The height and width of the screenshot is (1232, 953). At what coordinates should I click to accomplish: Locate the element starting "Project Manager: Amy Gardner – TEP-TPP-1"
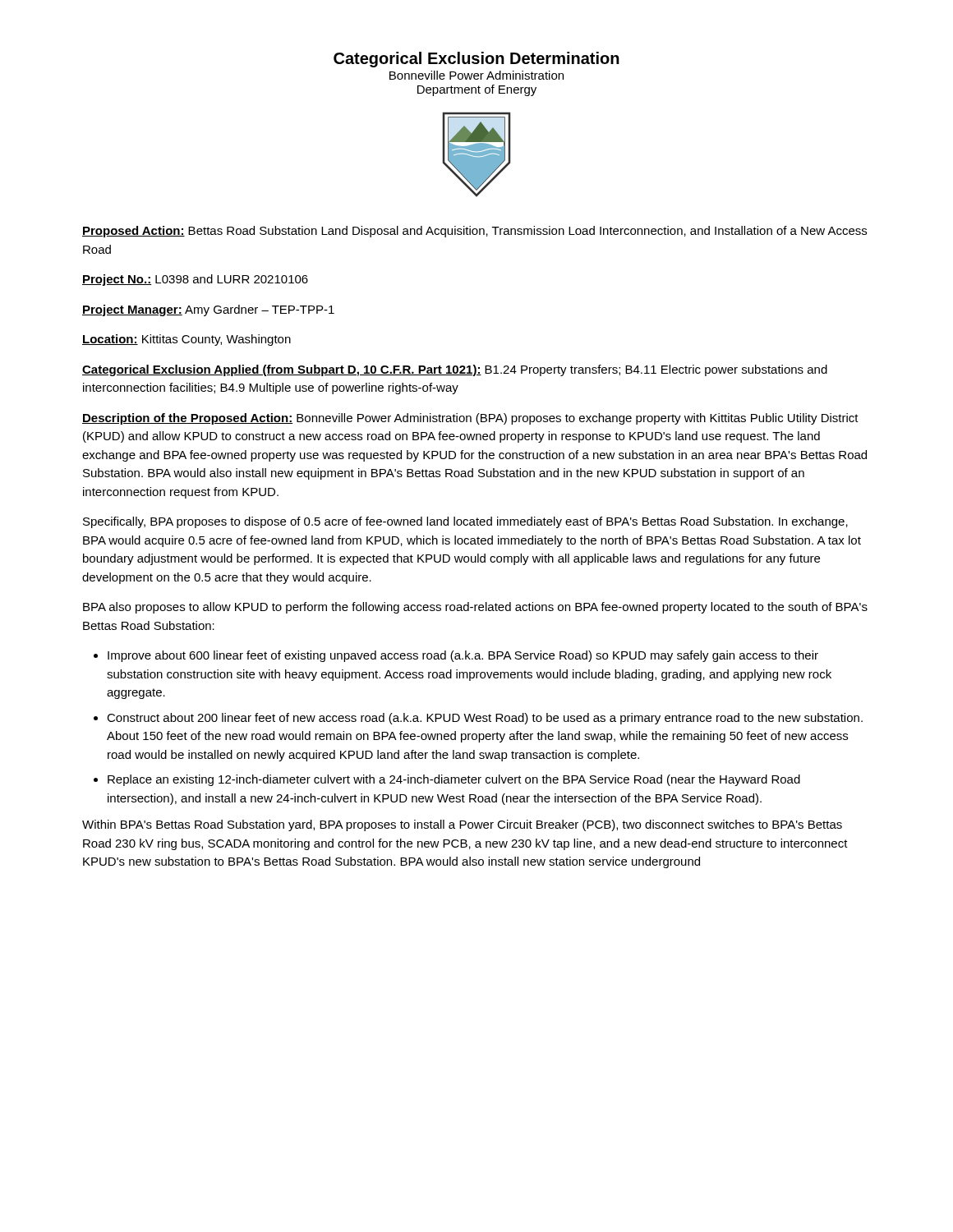pyautogui.click(x=208, y=309)
